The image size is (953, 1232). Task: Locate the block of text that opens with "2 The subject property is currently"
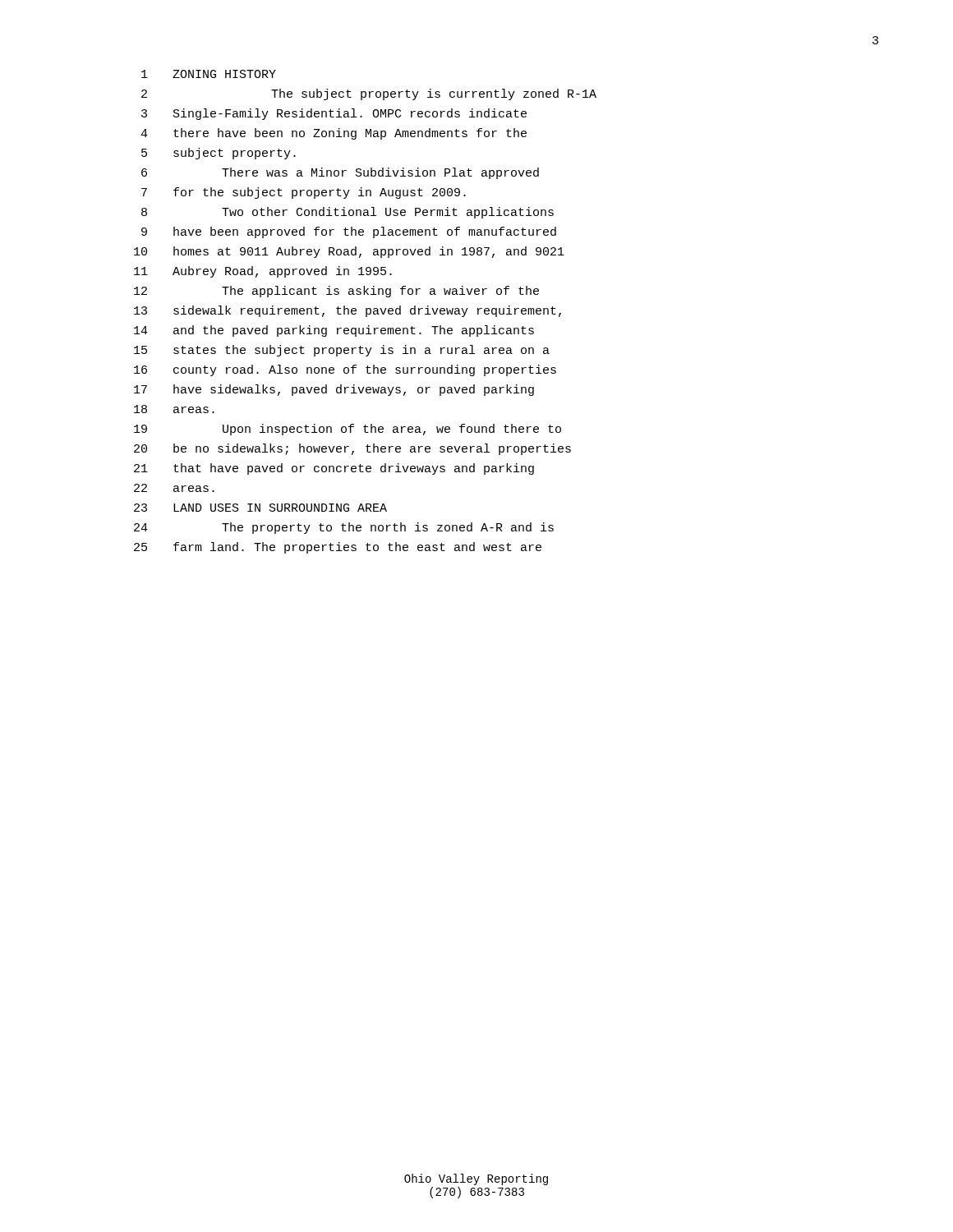tap(489, 95)
